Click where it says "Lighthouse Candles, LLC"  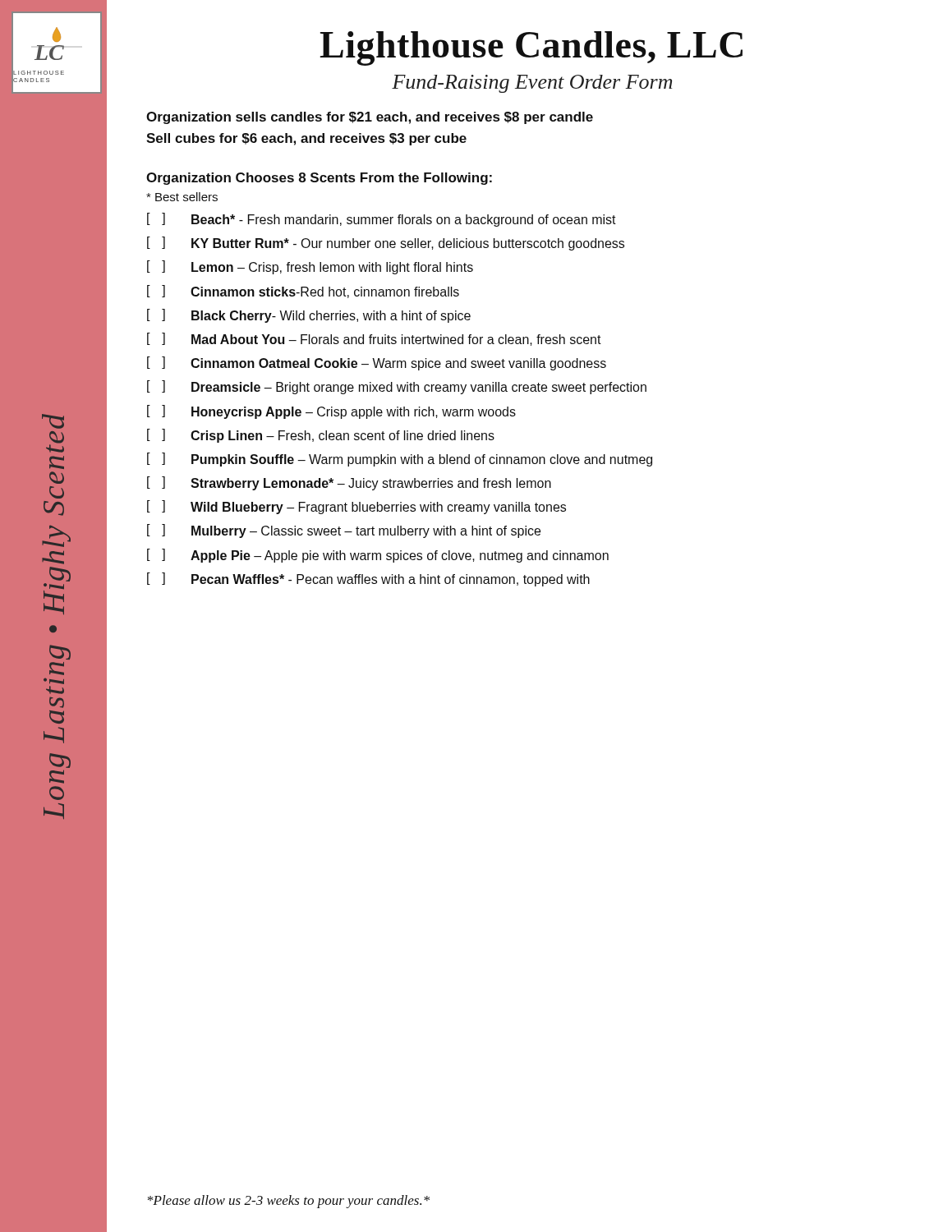pyautogui.click(x=533, y=45)
